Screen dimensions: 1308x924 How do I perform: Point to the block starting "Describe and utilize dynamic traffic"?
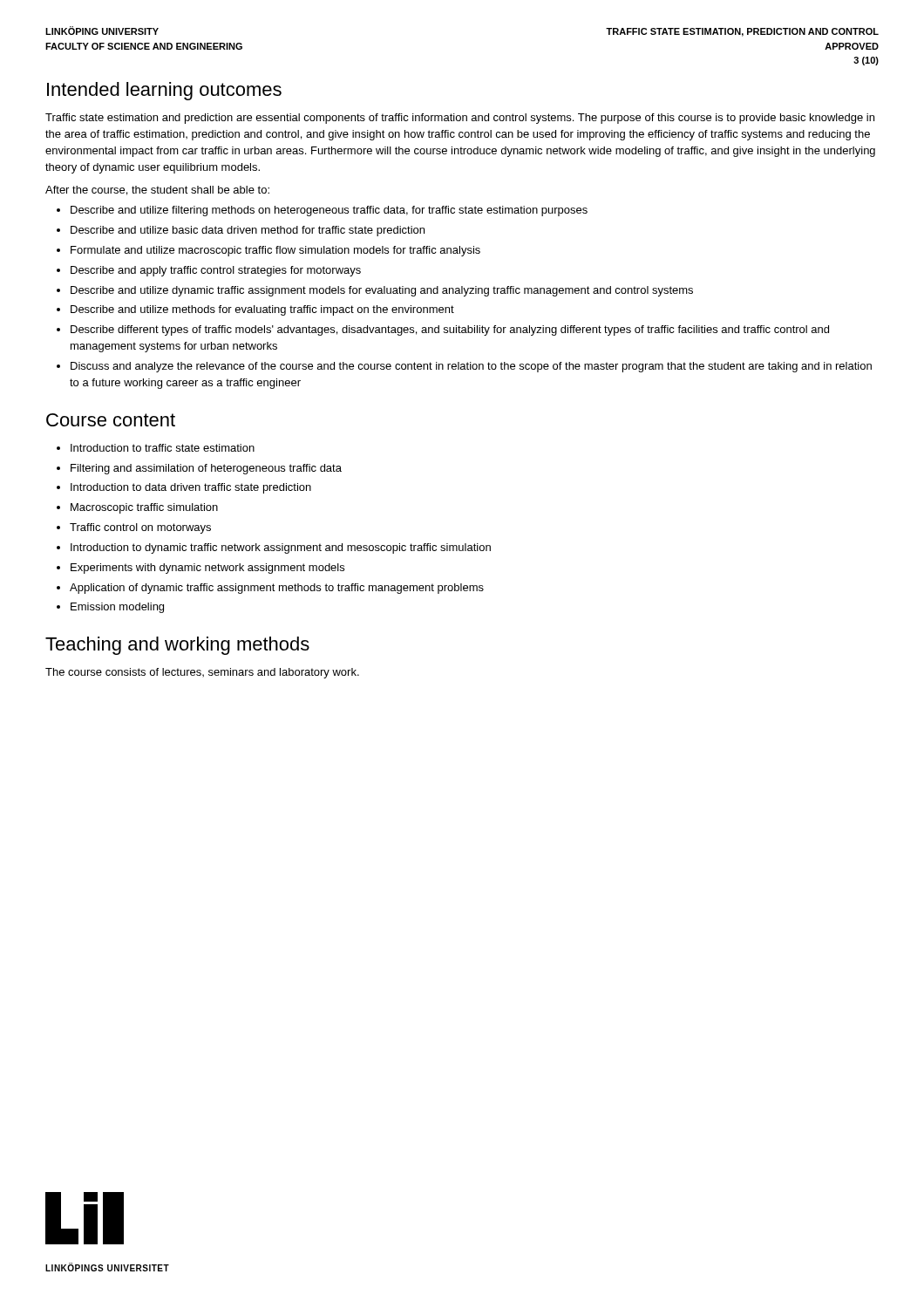pyautogui.click(x=462, y=290)
